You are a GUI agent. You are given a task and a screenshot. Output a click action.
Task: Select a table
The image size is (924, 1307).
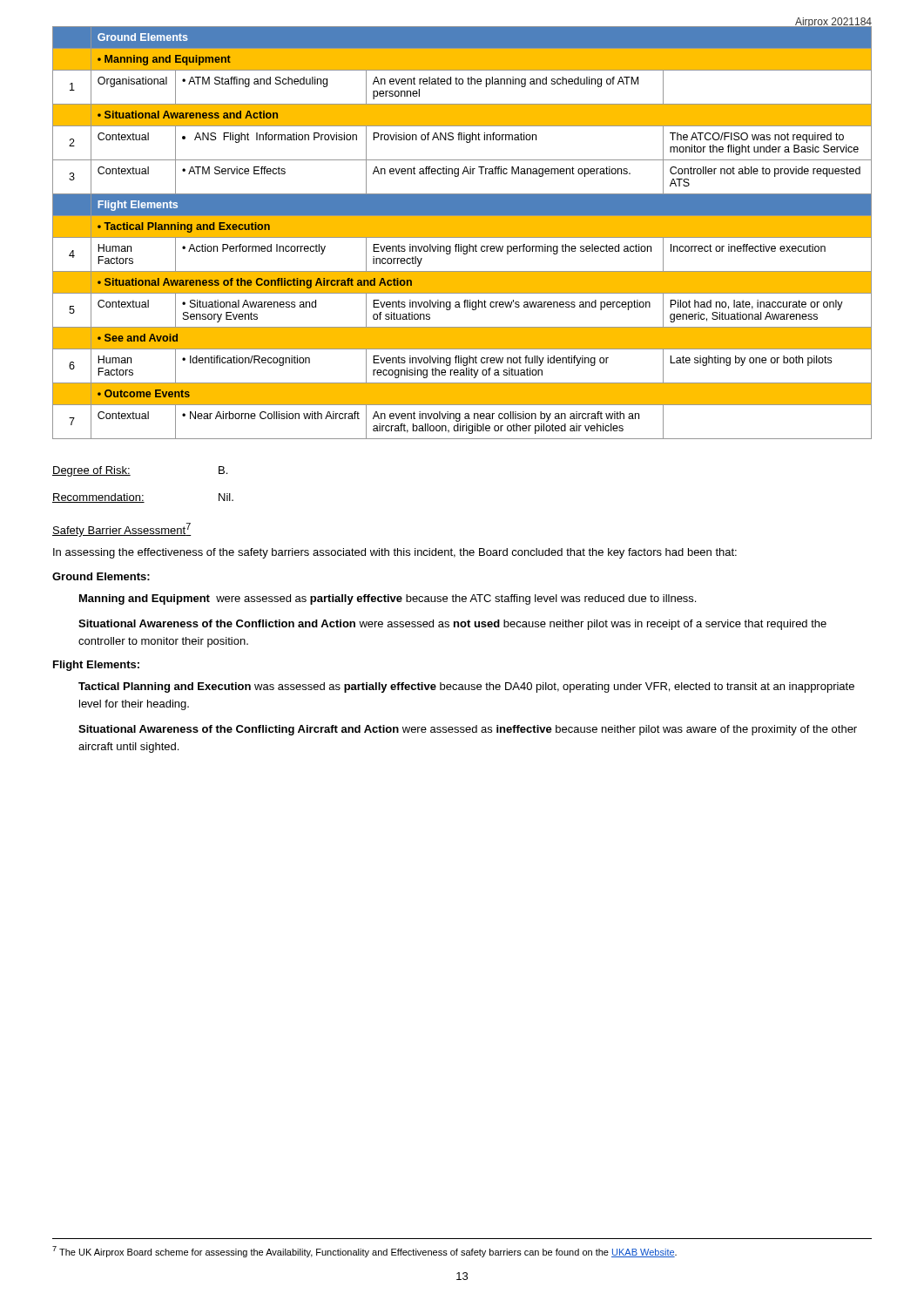tap(462, 233)
